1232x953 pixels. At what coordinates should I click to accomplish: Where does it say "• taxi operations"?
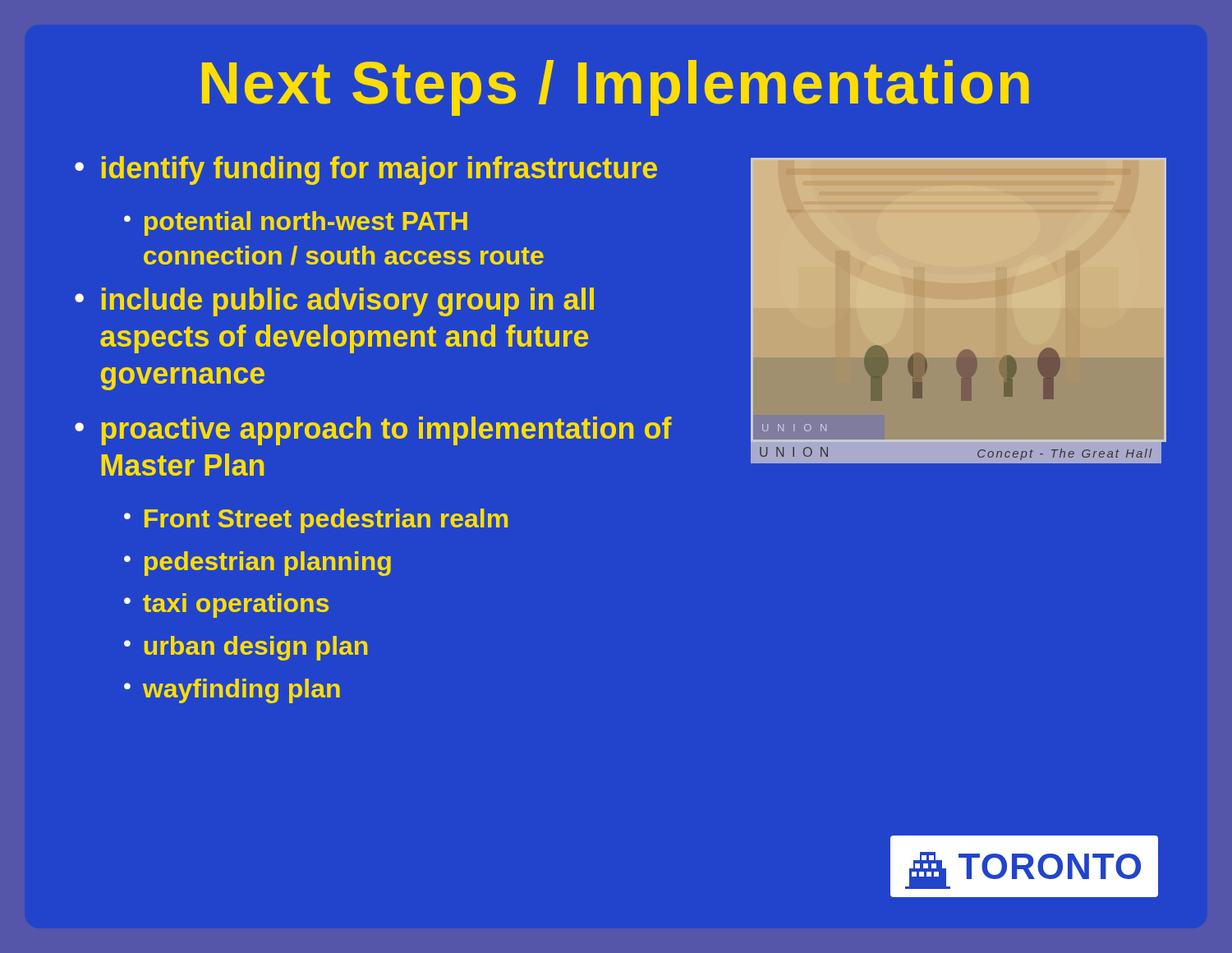(226, 604)
